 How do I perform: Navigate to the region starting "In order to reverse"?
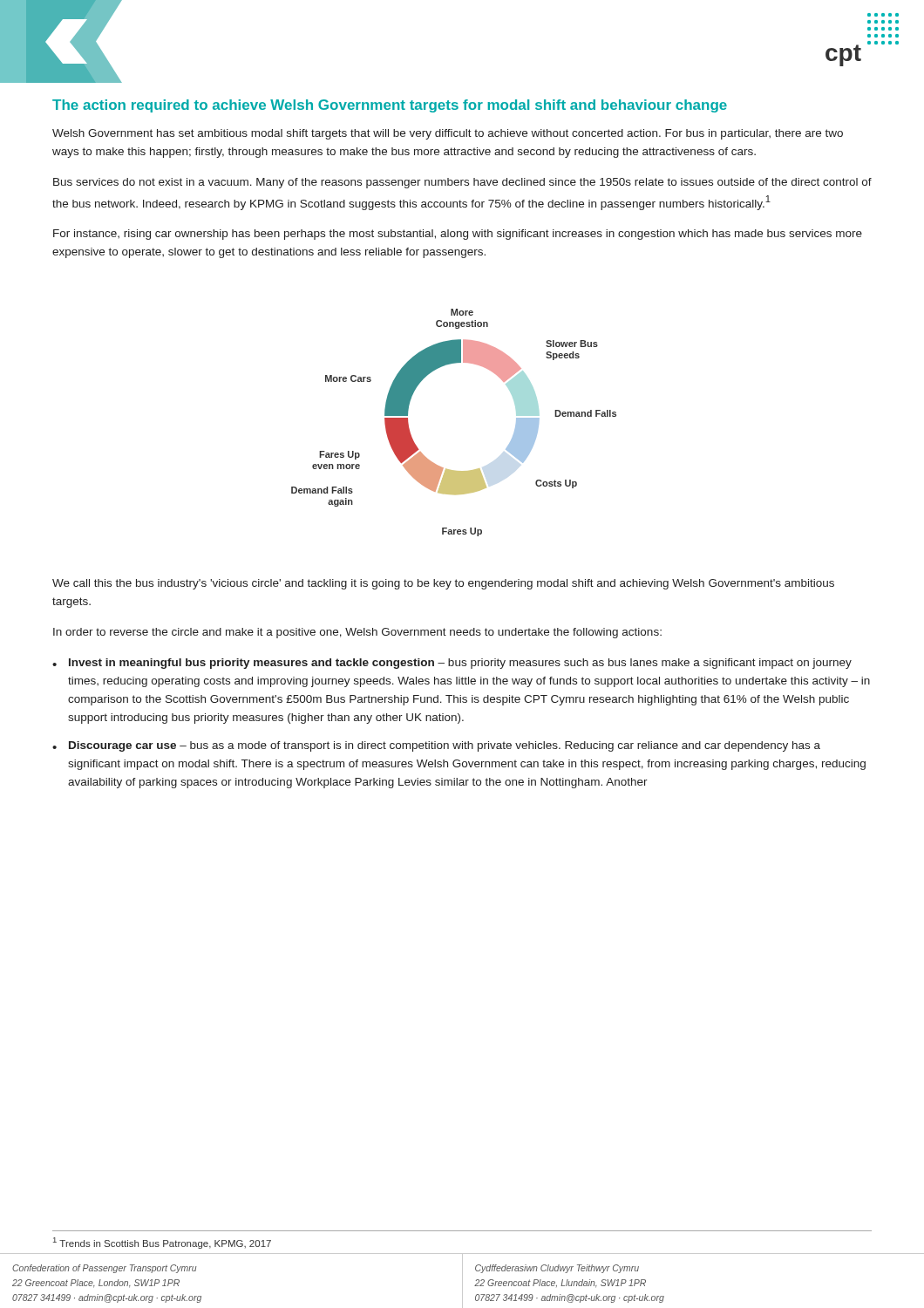click(357, 632)
